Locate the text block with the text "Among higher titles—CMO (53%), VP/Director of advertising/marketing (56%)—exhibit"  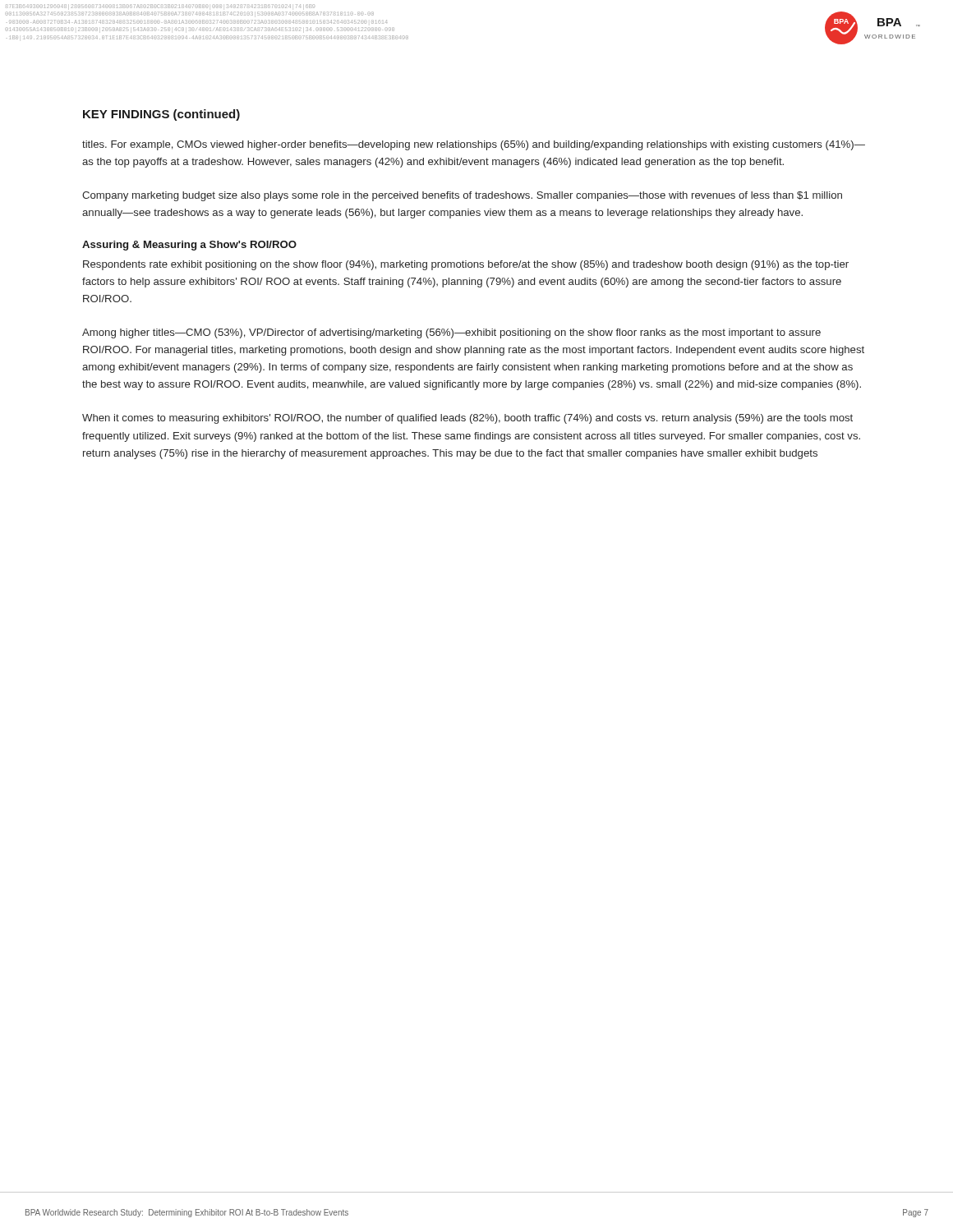(x=473, y=358)
